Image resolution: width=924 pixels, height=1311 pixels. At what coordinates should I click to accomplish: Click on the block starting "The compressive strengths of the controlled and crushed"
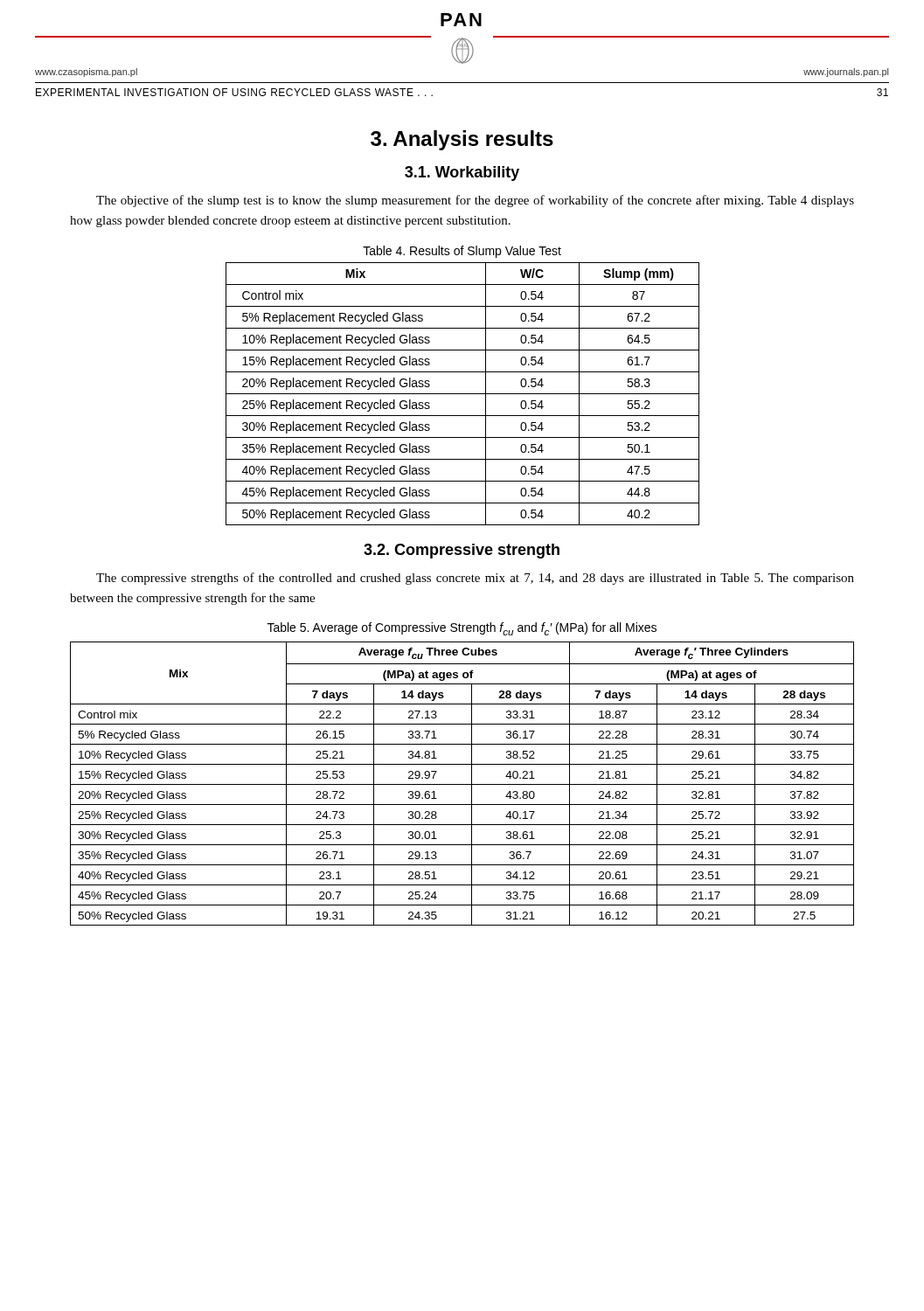coord(462,588)
